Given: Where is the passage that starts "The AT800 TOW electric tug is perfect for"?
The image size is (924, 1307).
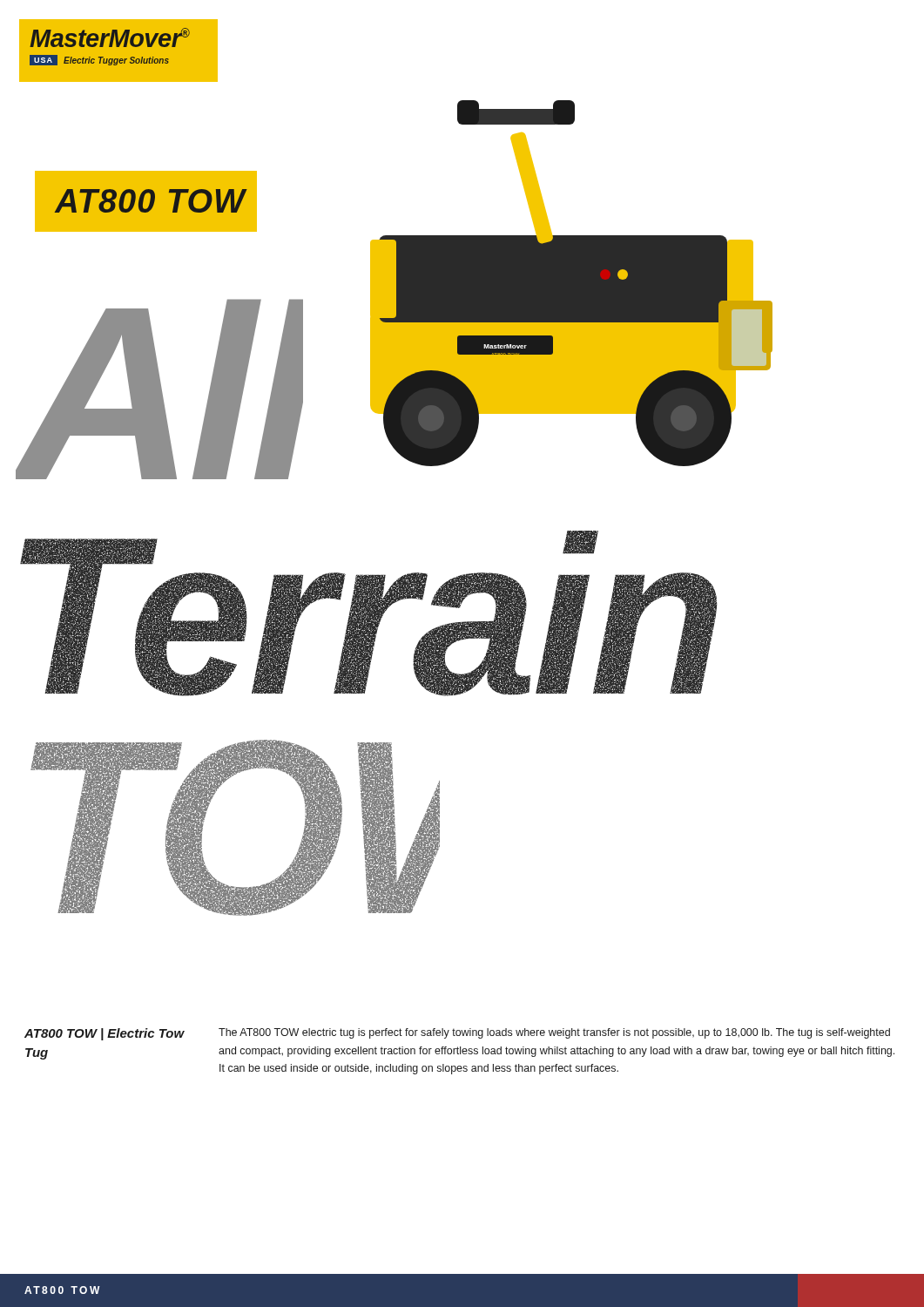Looking at the screenshot, I should 557,1051.
